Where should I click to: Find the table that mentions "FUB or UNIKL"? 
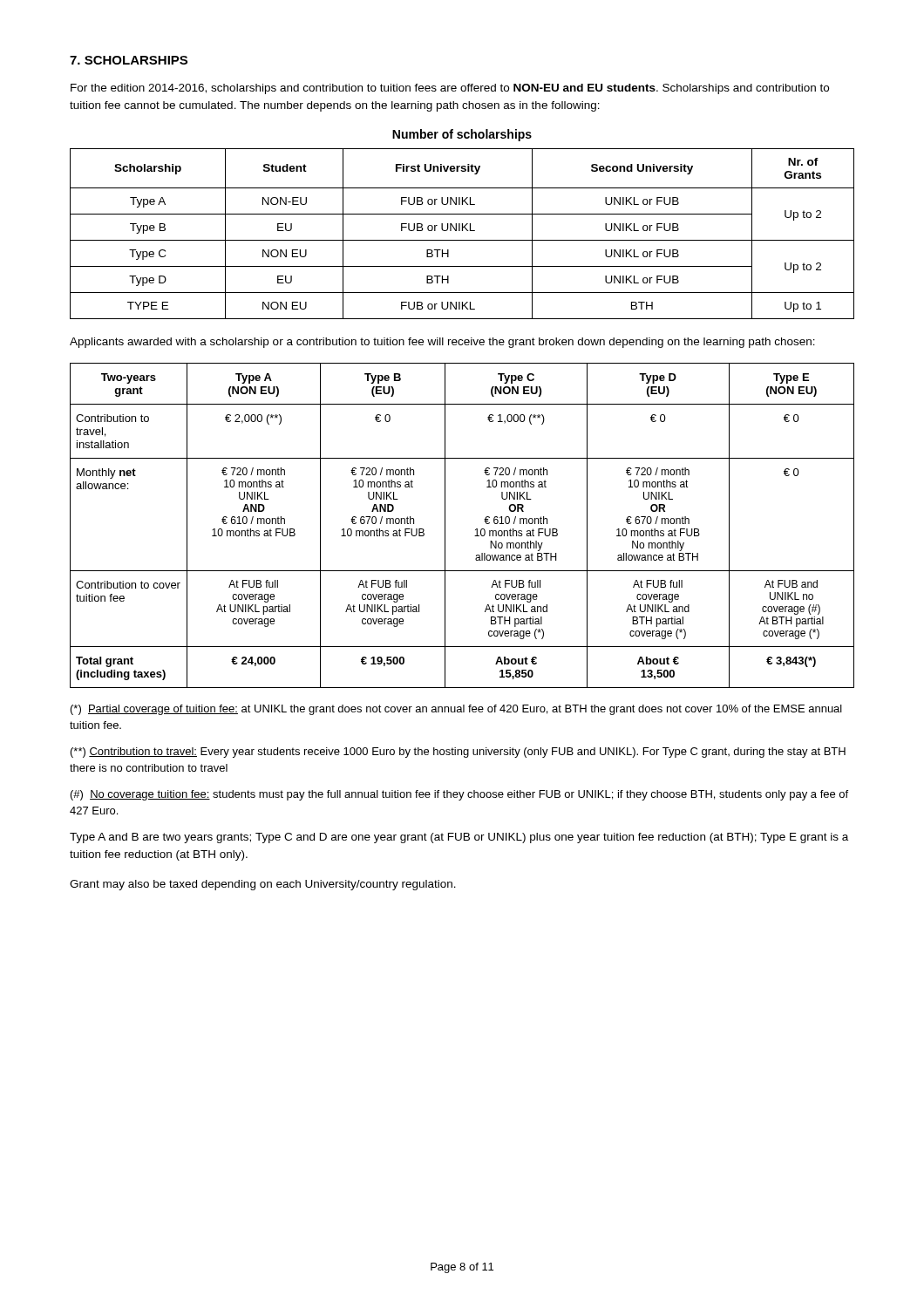coord(462,233)
